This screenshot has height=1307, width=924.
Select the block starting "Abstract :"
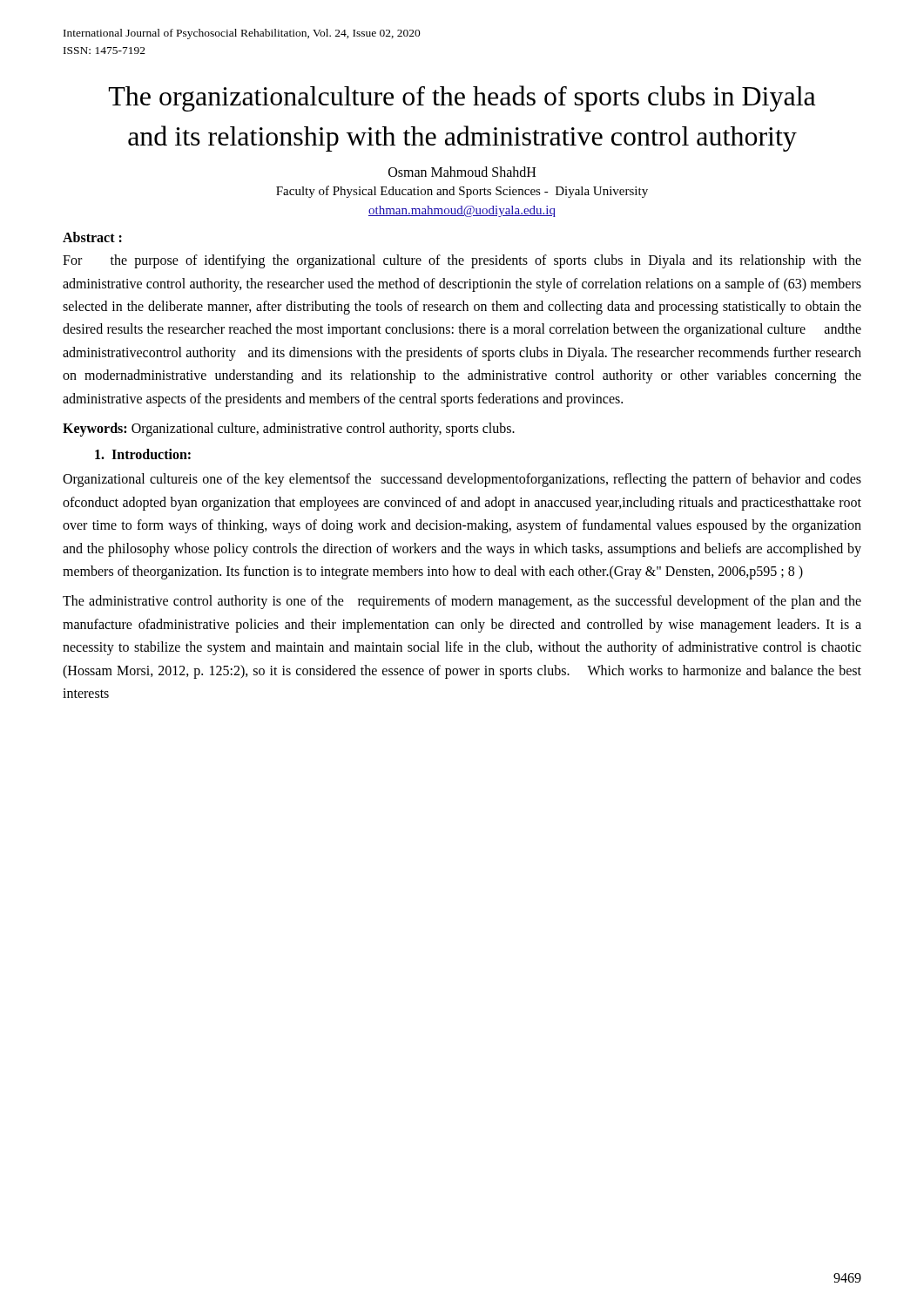(x=93, y=238)
